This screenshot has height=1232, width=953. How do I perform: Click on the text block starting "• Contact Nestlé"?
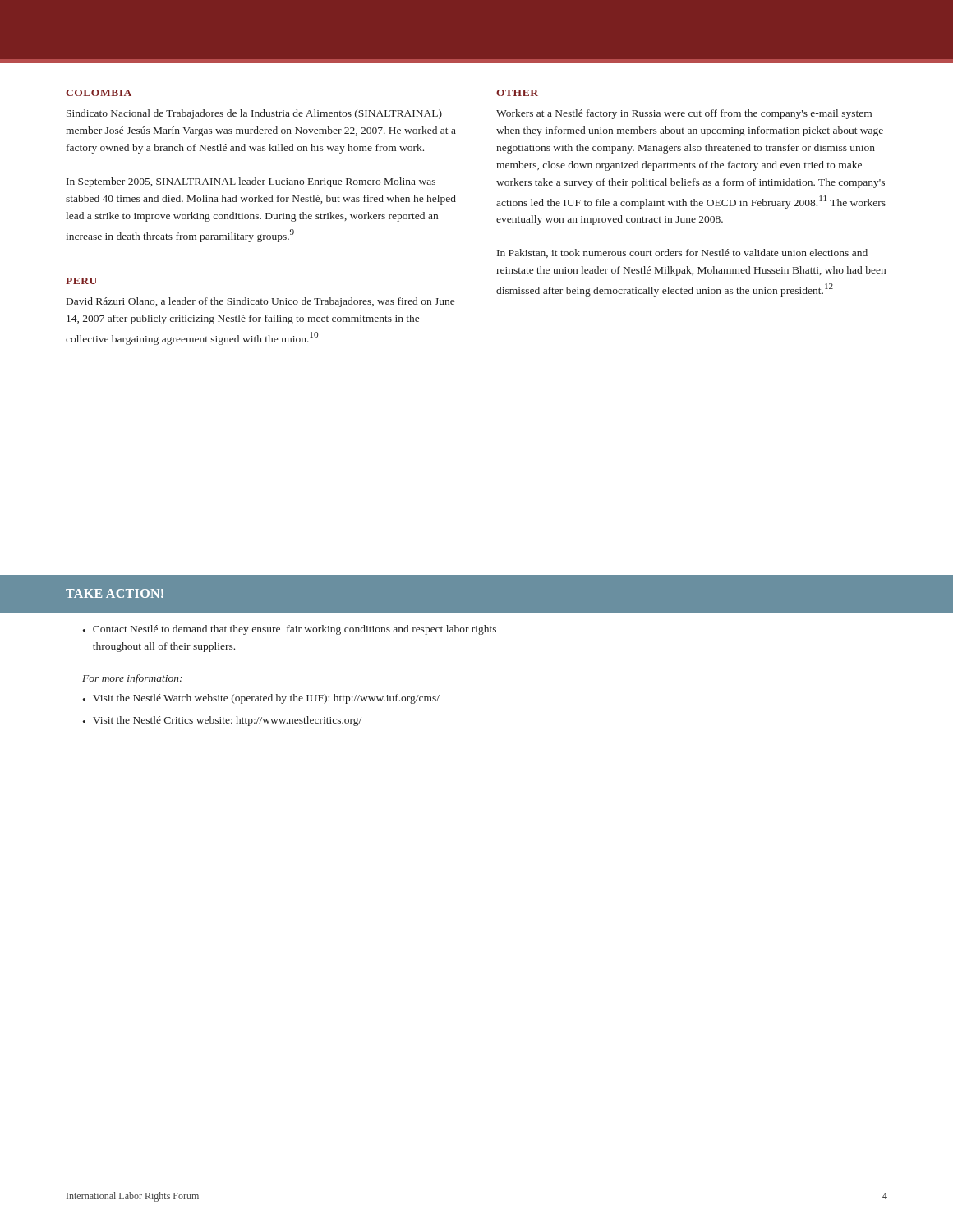[x=289, y=638]
